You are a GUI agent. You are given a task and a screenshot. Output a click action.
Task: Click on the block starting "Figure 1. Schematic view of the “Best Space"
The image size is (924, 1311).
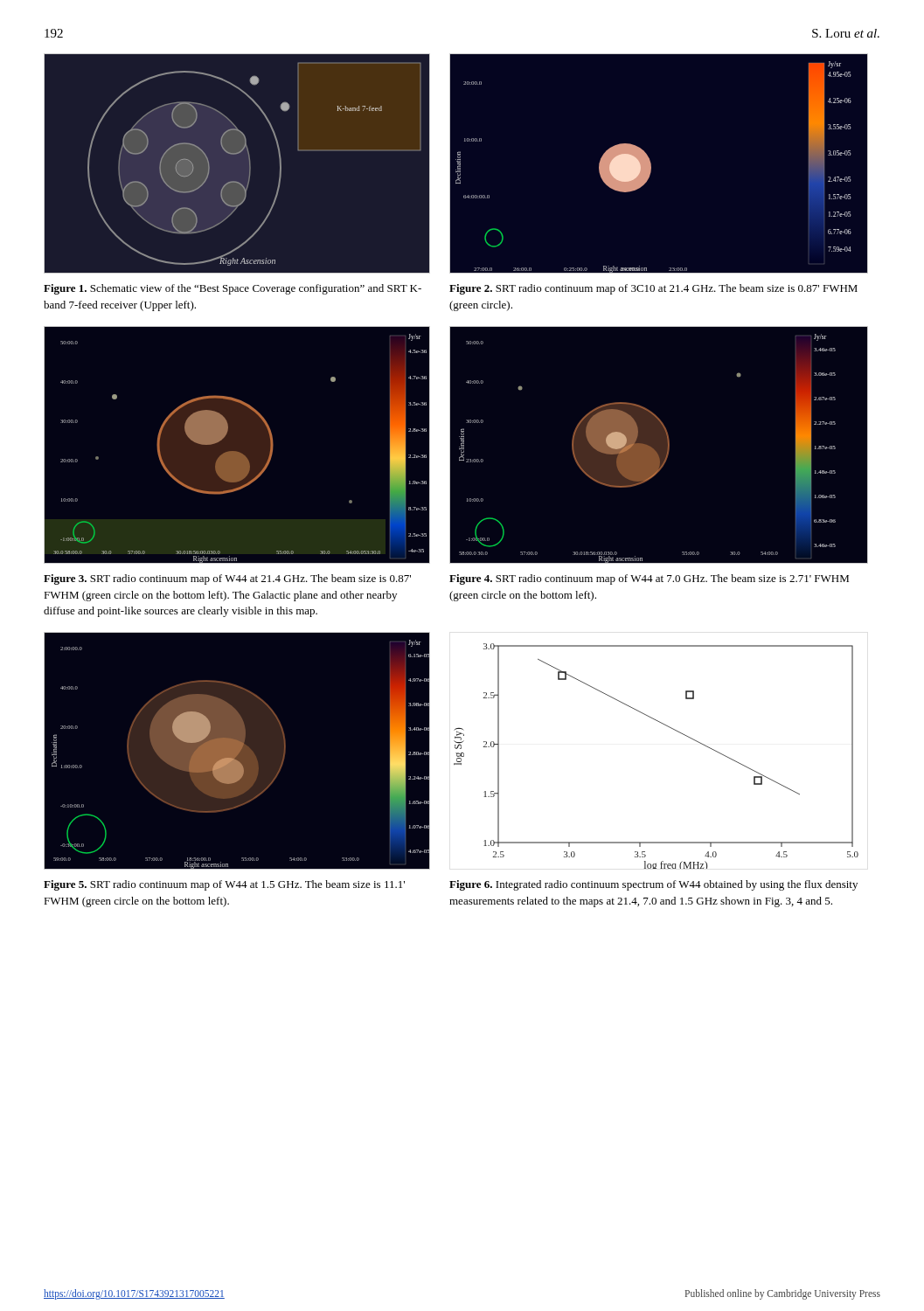233,296
